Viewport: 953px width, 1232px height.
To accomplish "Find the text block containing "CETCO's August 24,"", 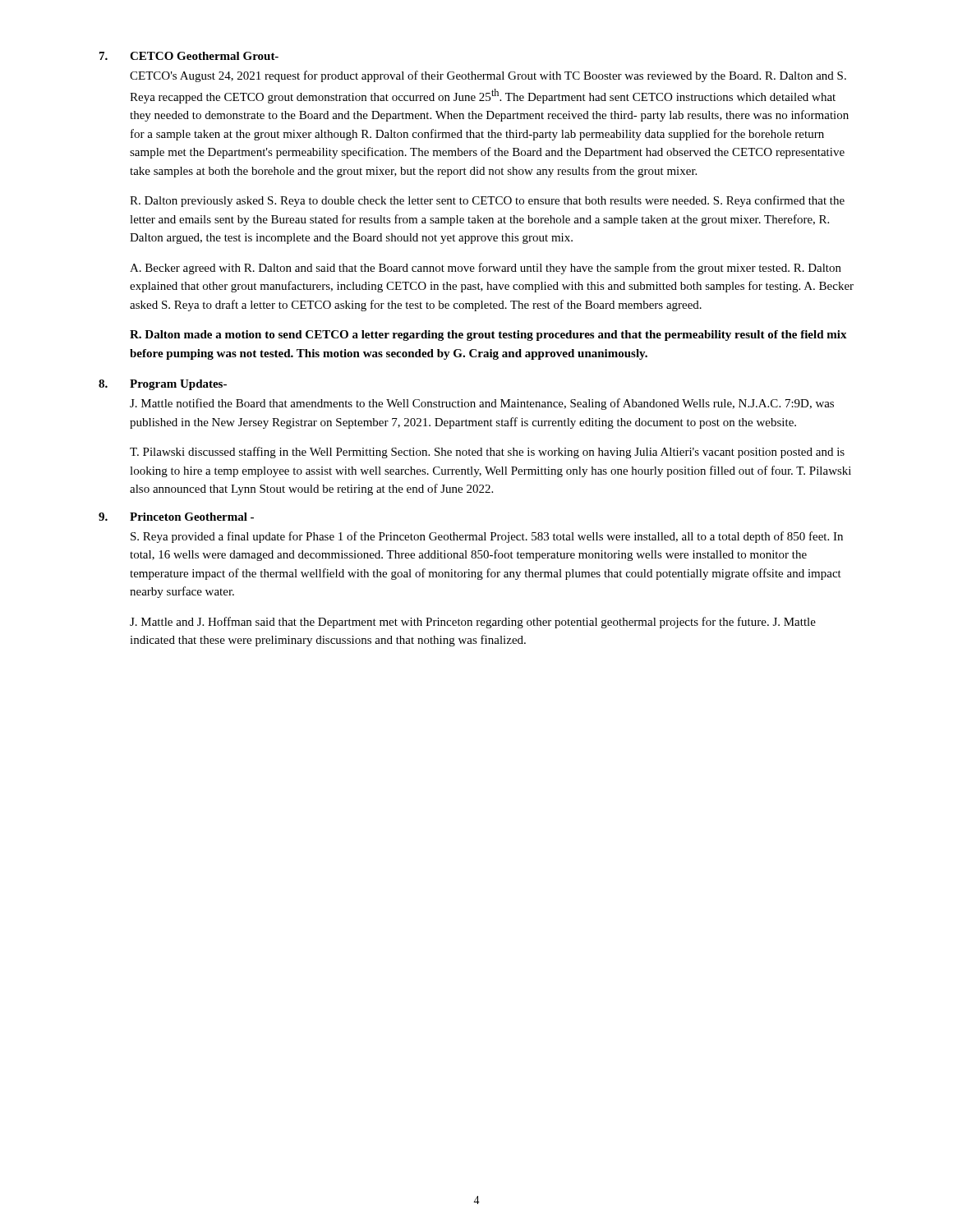I will tap(489, 123).
